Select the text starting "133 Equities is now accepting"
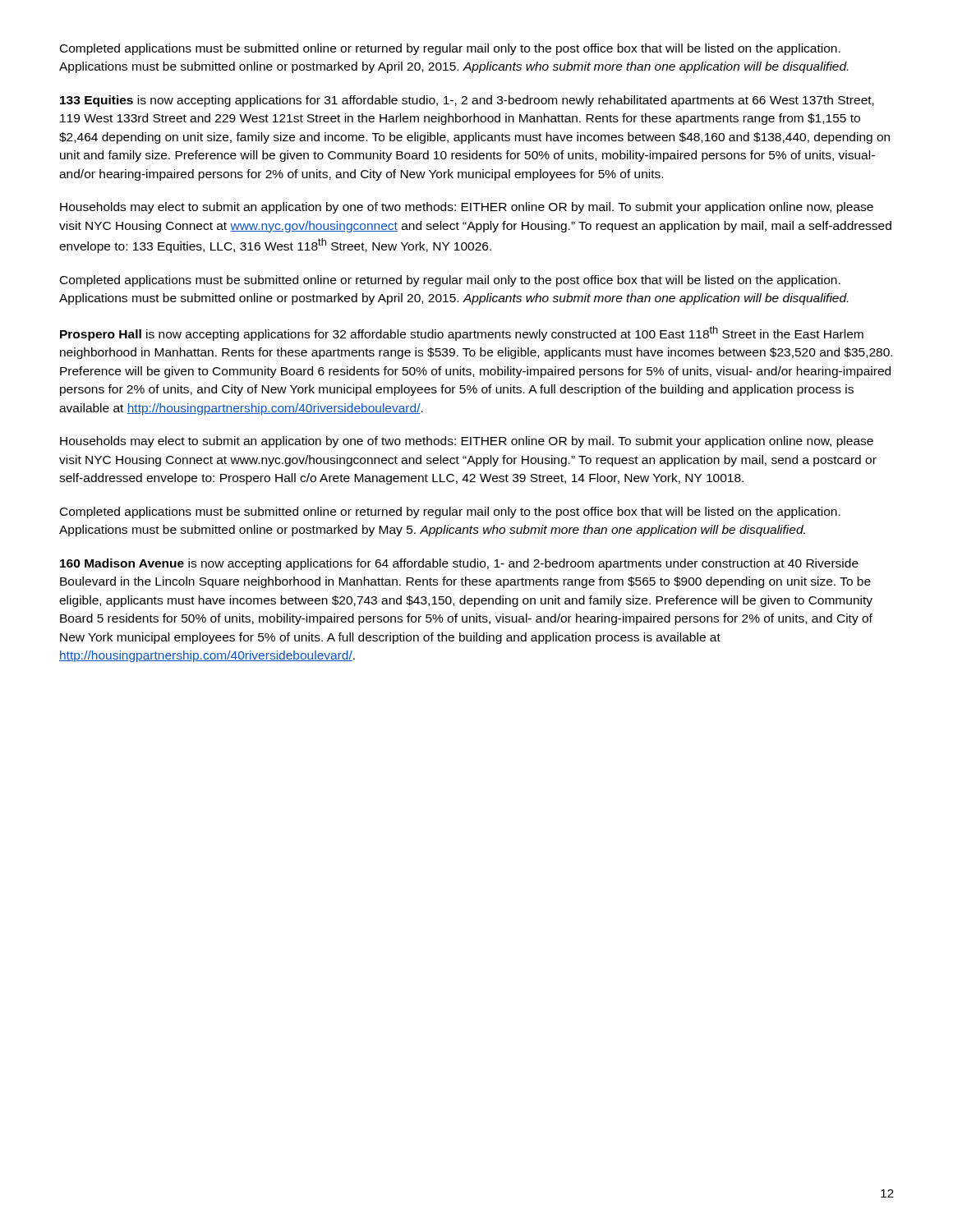 tap(475, 137)
